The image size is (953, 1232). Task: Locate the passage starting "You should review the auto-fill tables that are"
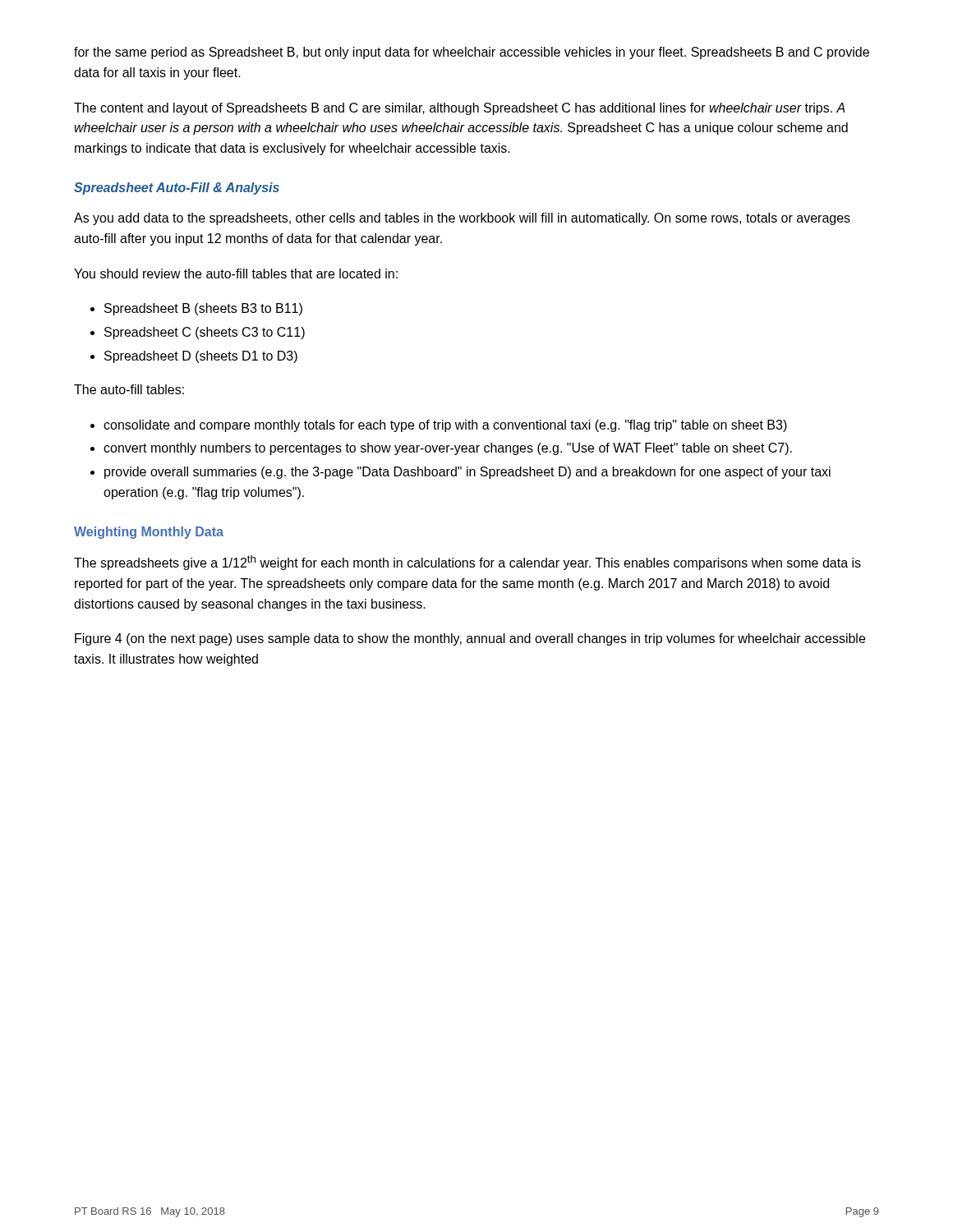pos(236,274)
